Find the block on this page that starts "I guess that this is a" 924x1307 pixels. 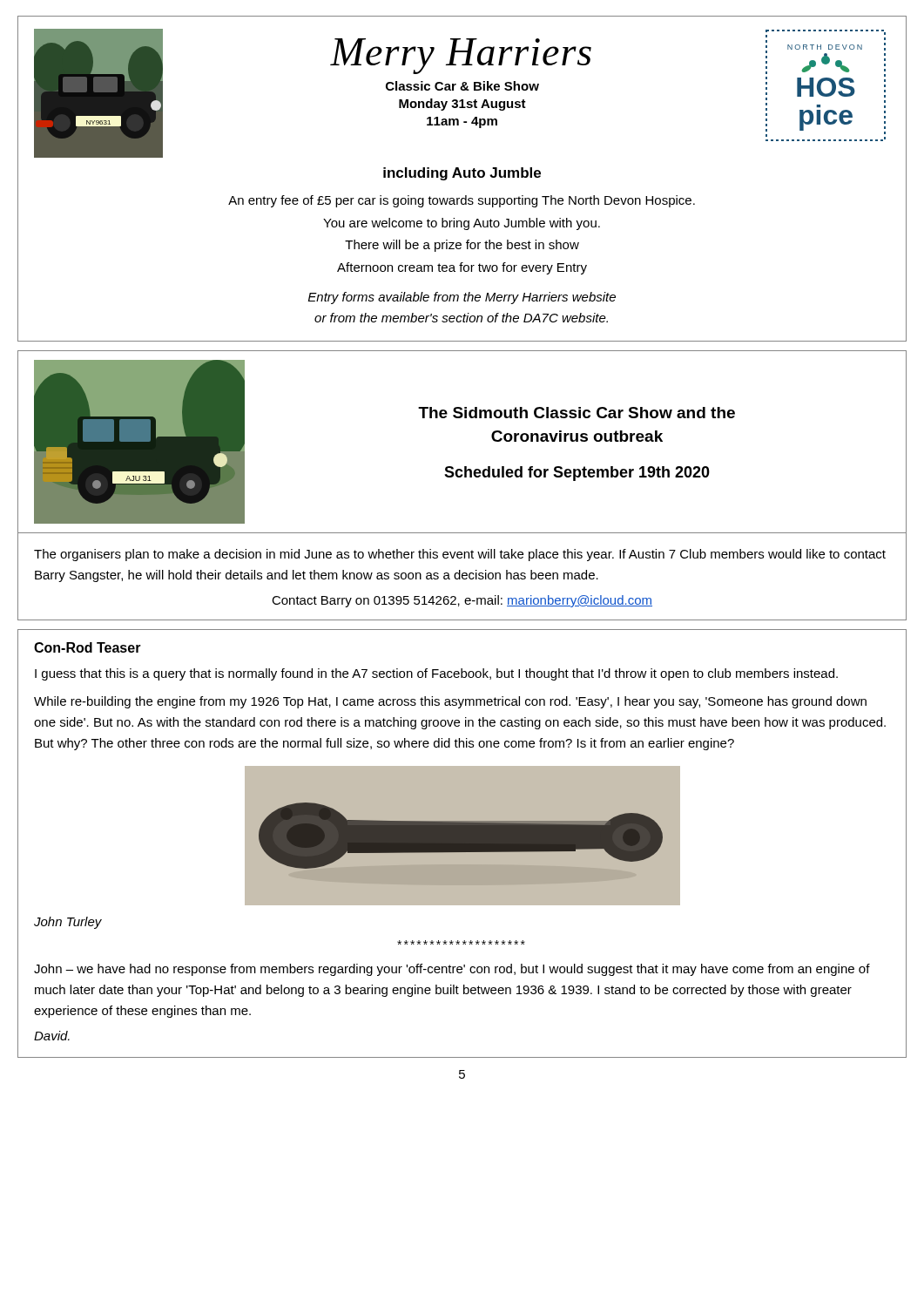tap(436, 673)
